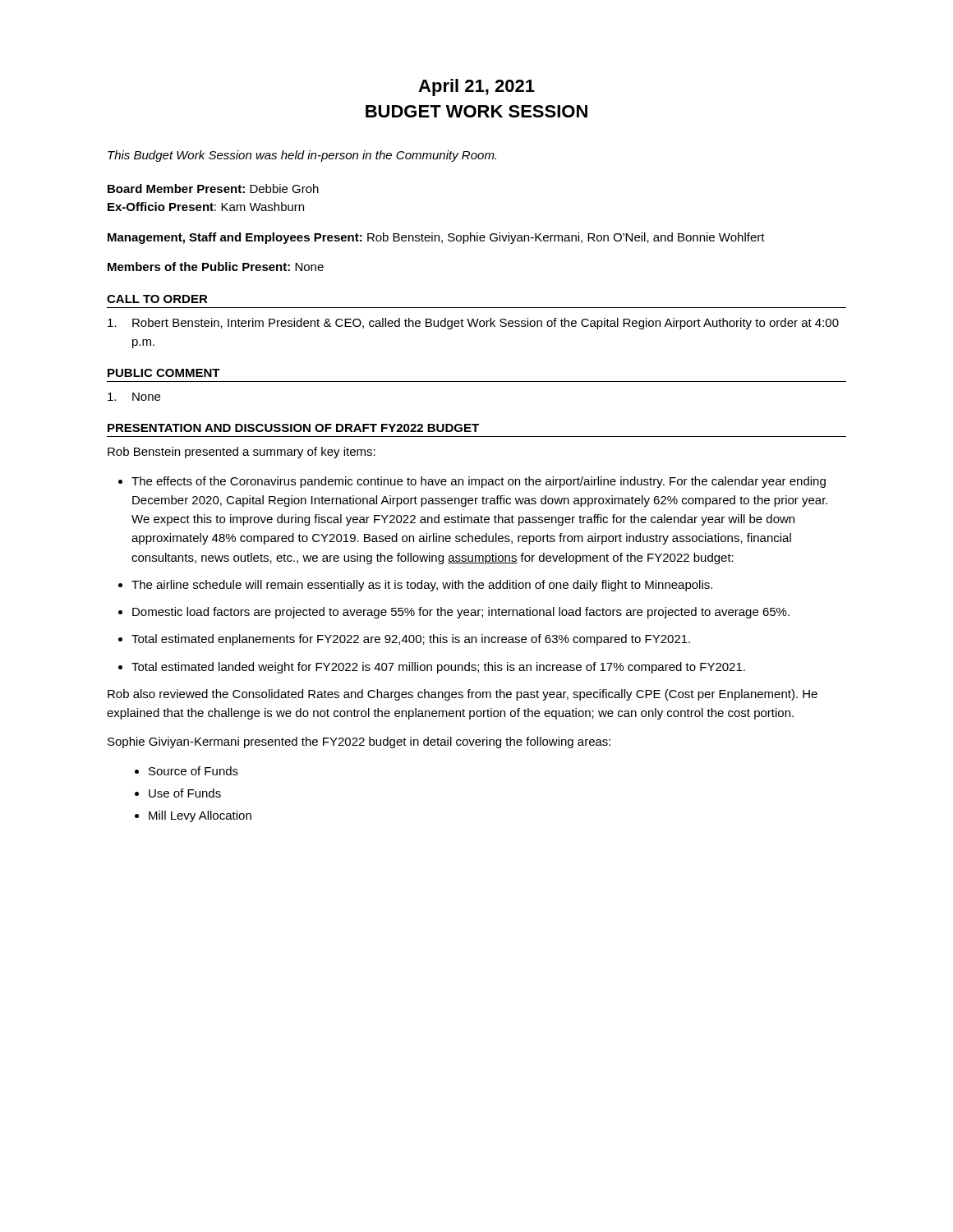Screen dimensions: 1232x953
Task: Click on the block starting "Domestic load factors"
Action: tap(461, 612)
